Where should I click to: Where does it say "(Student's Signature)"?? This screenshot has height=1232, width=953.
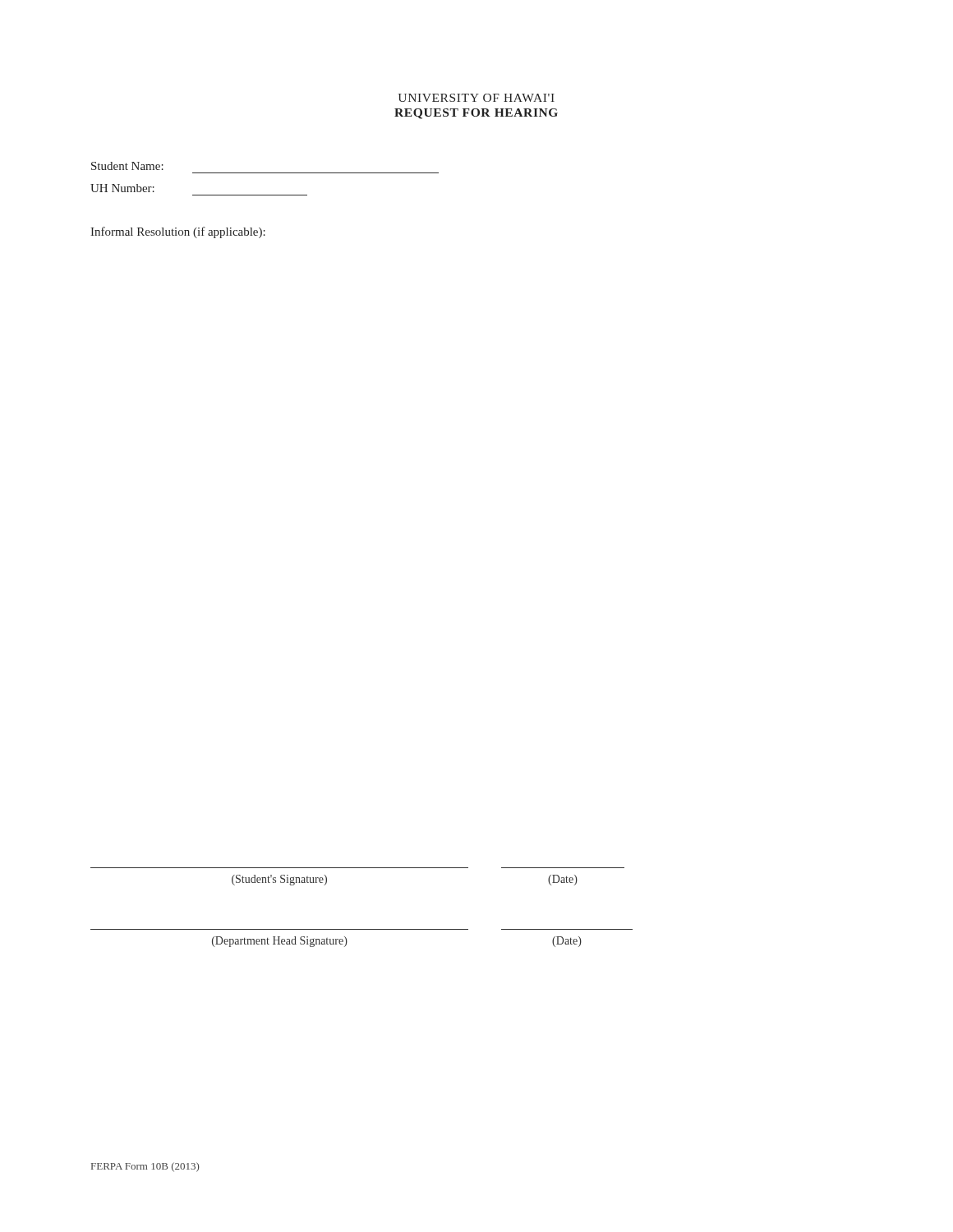coord(279,879)
